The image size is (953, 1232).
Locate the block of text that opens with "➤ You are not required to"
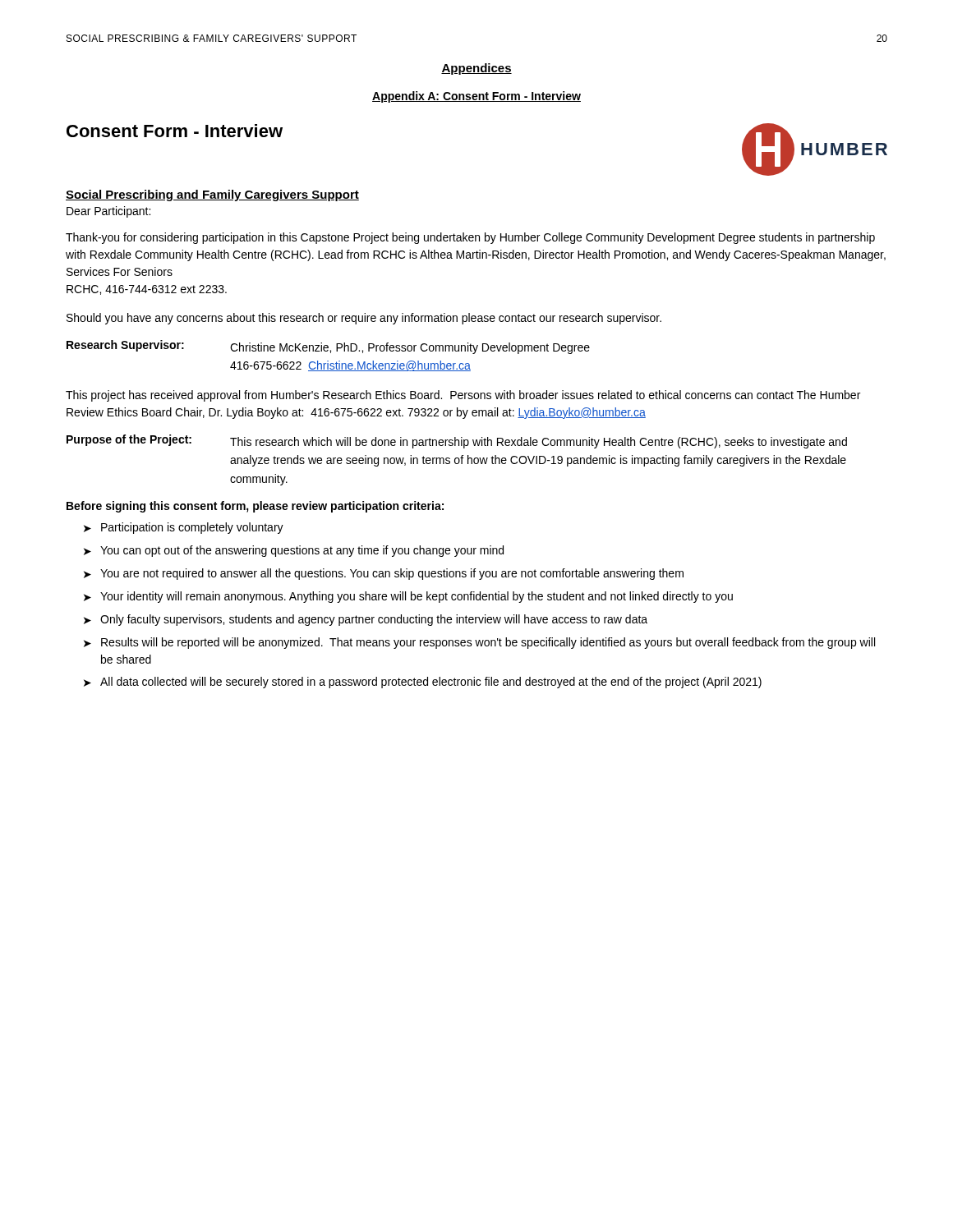(383, 574)
